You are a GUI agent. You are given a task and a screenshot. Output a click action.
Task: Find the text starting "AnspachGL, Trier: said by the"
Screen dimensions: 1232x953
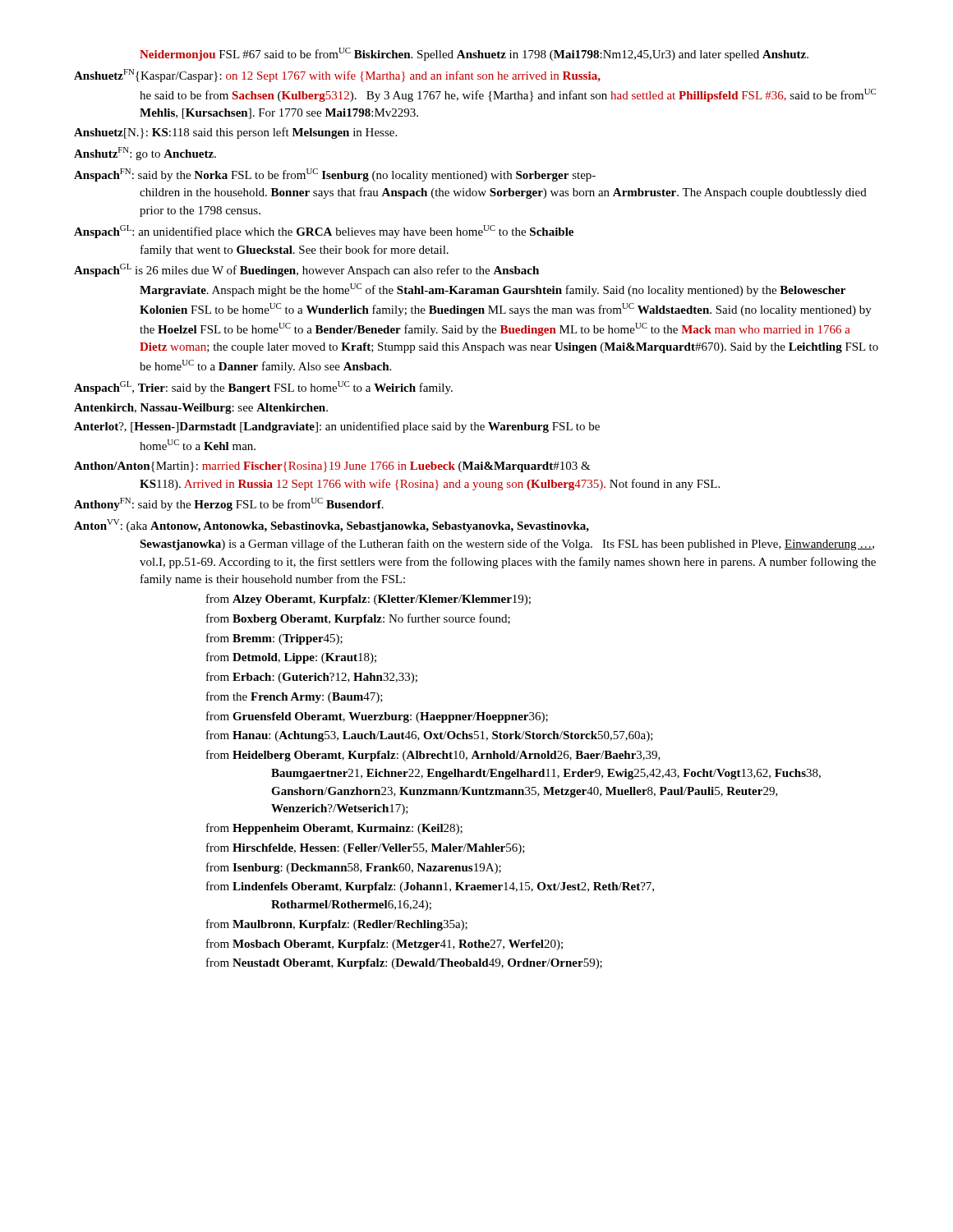click(x=264, y=386)
